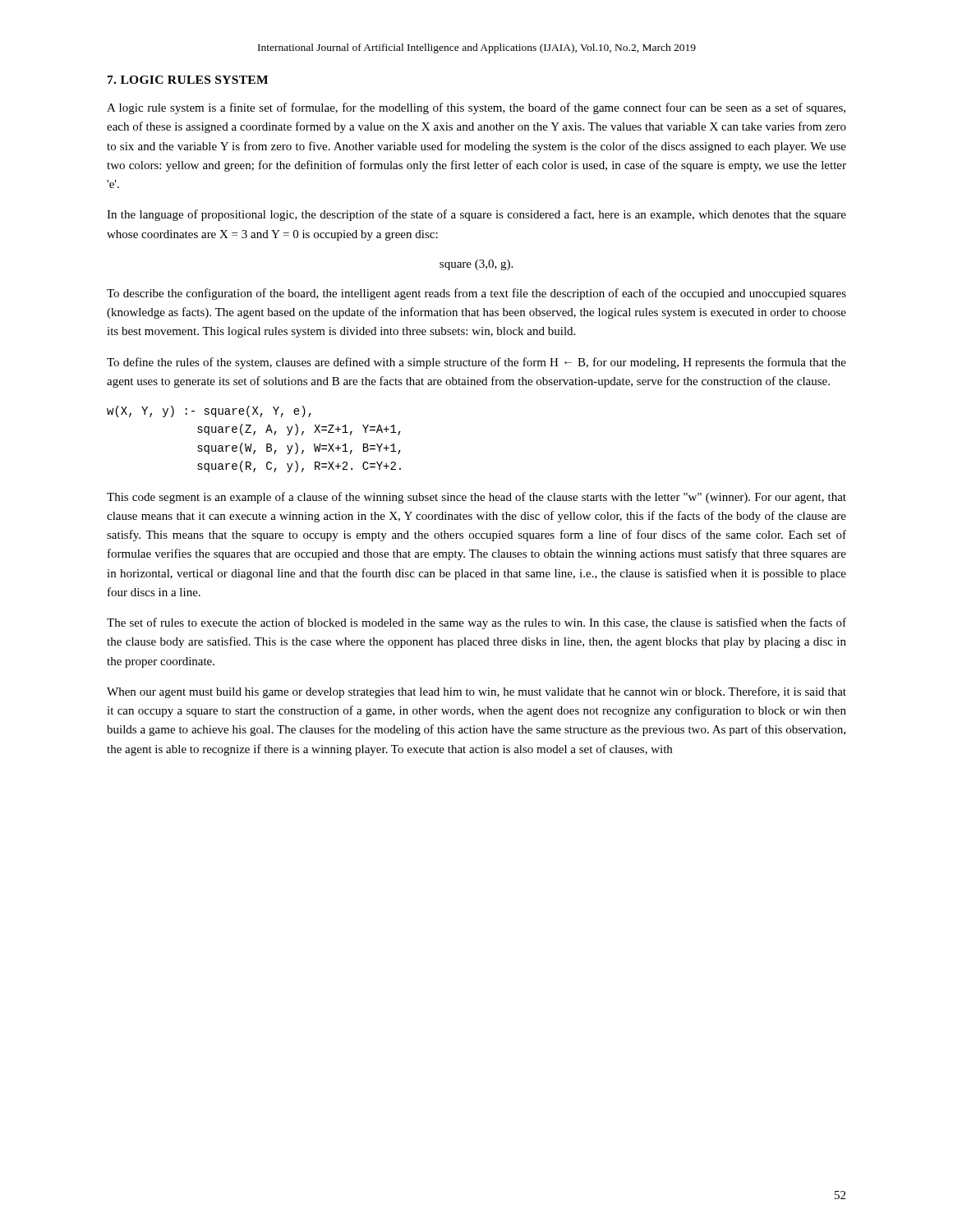The width and height of the screenshot is (953, 1232).
Task: Click the passage that begins "This code segment is an example of"
Action: click(x=476, y=544)
